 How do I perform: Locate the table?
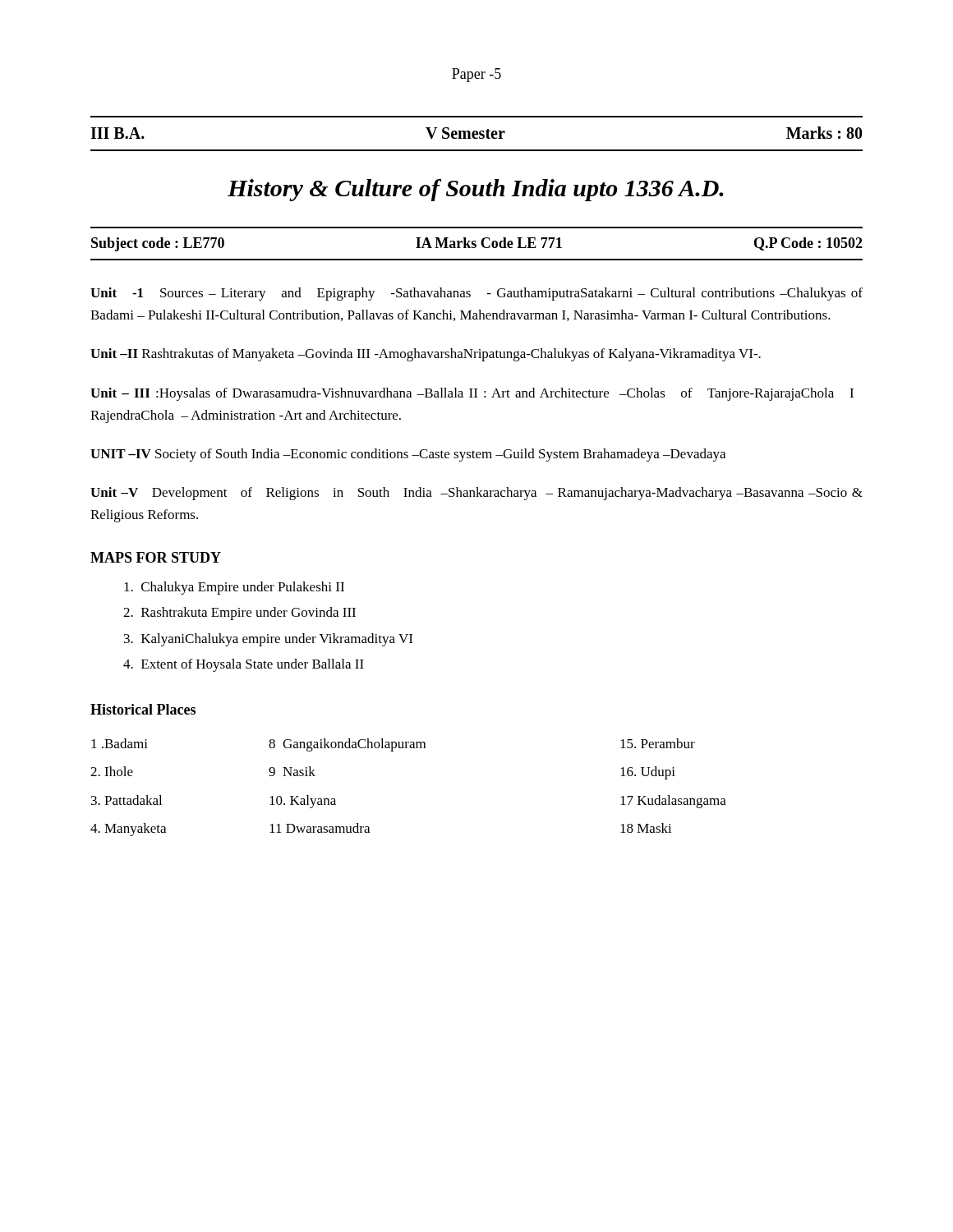click(476, 787)
